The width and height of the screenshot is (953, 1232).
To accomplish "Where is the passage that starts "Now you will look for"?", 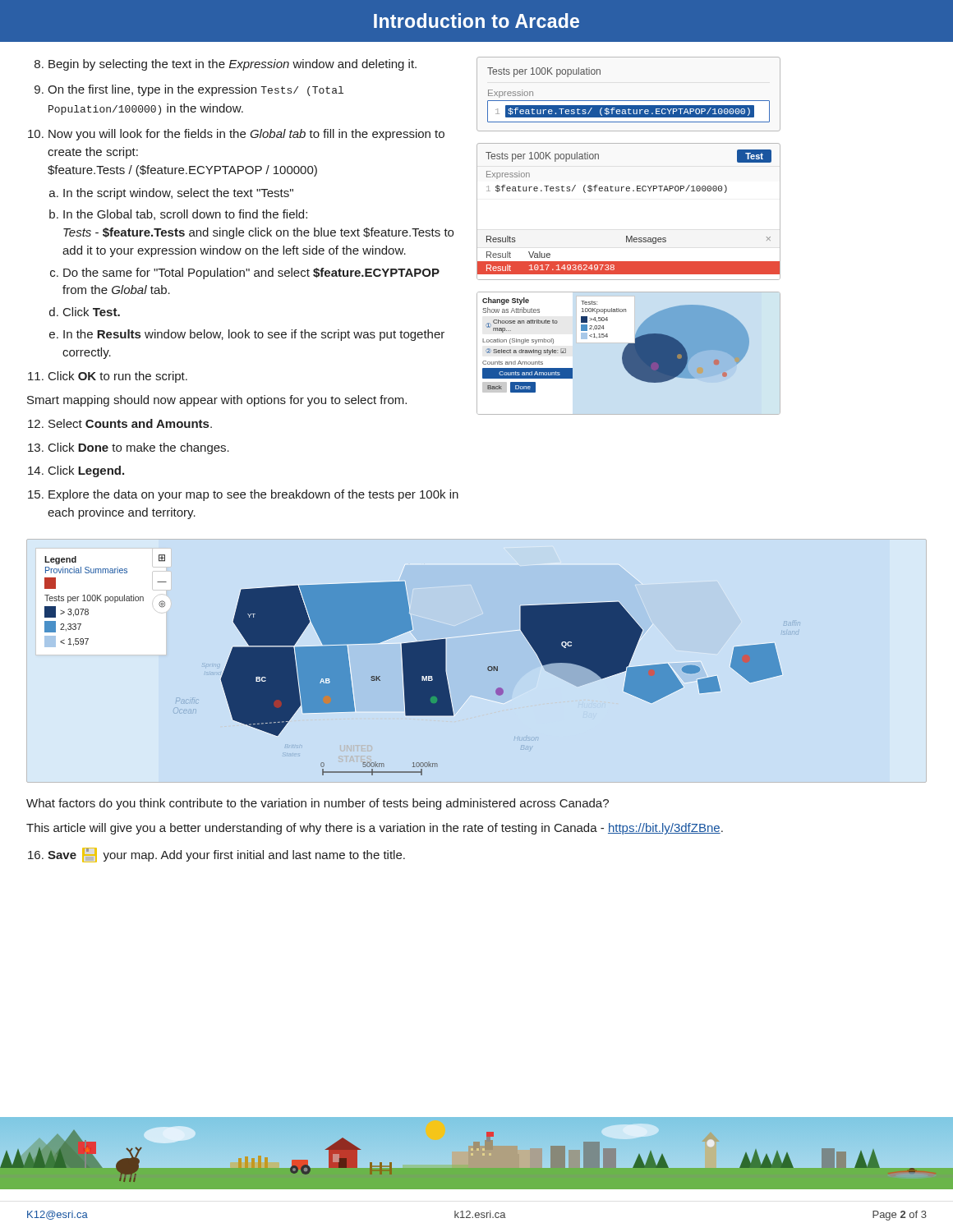I will coord(244,243).
